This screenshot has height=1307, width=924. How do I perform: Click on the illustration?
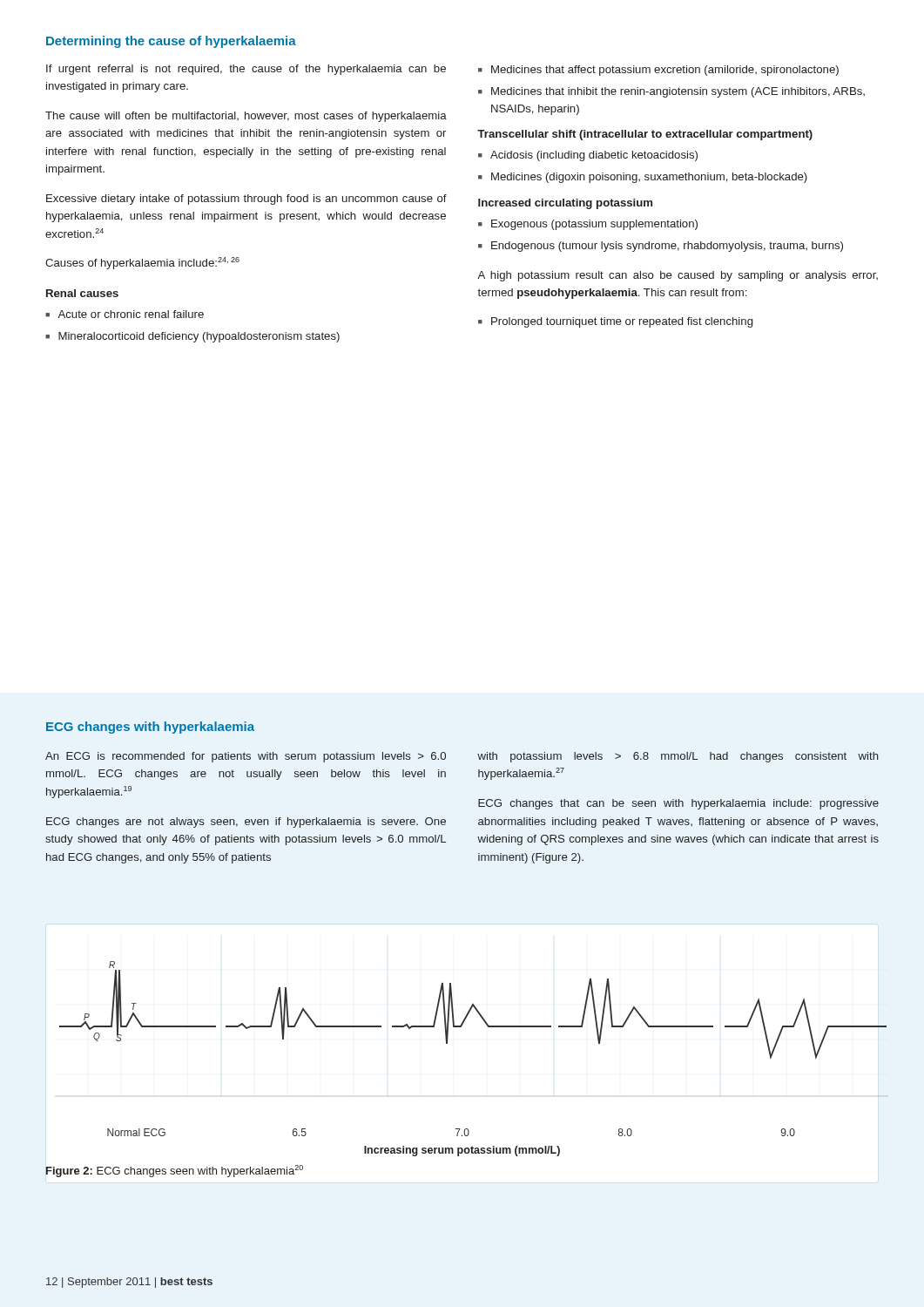point(462,1053)
